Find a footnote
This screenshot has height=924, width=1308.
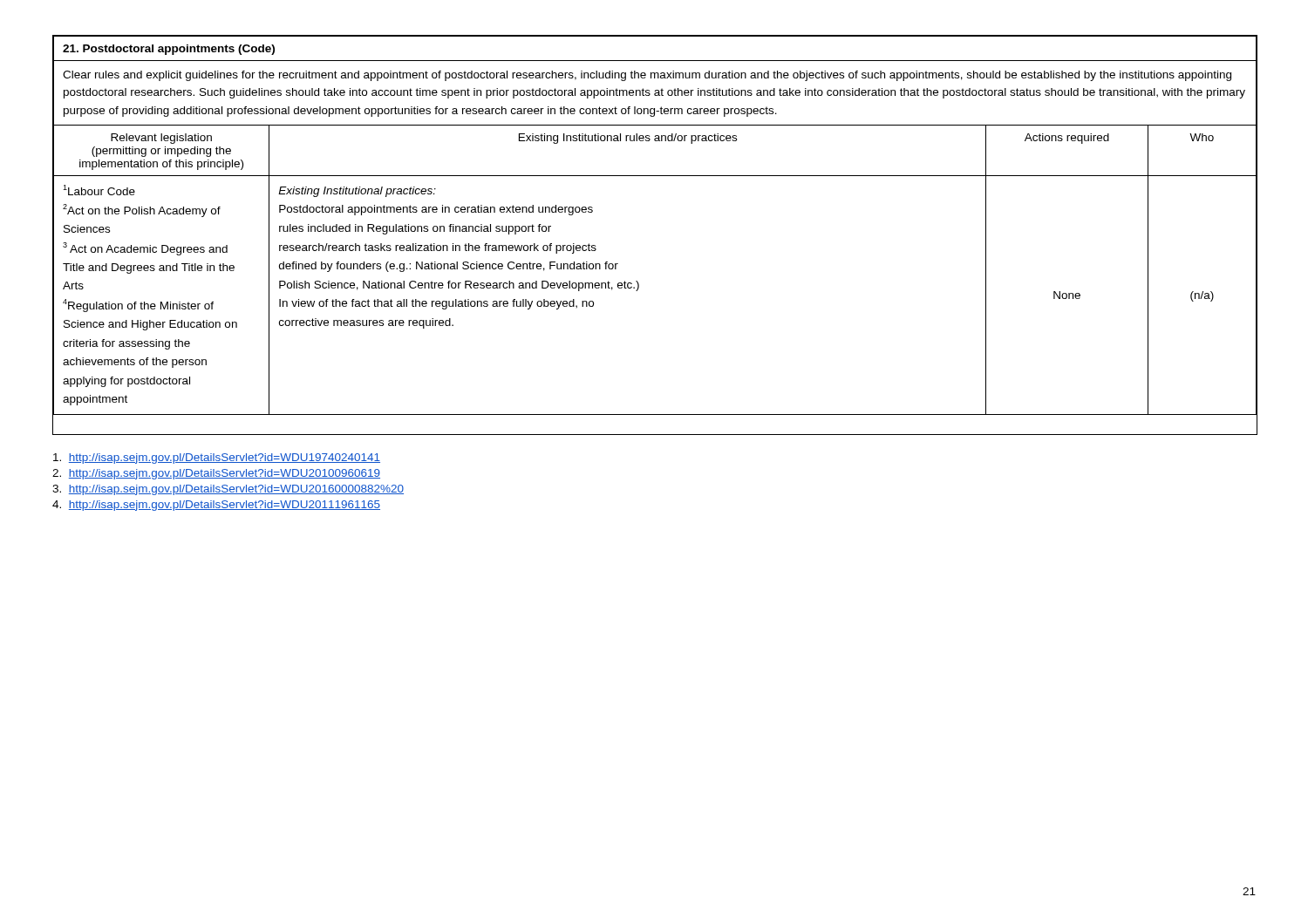click(x=654, y=481)
